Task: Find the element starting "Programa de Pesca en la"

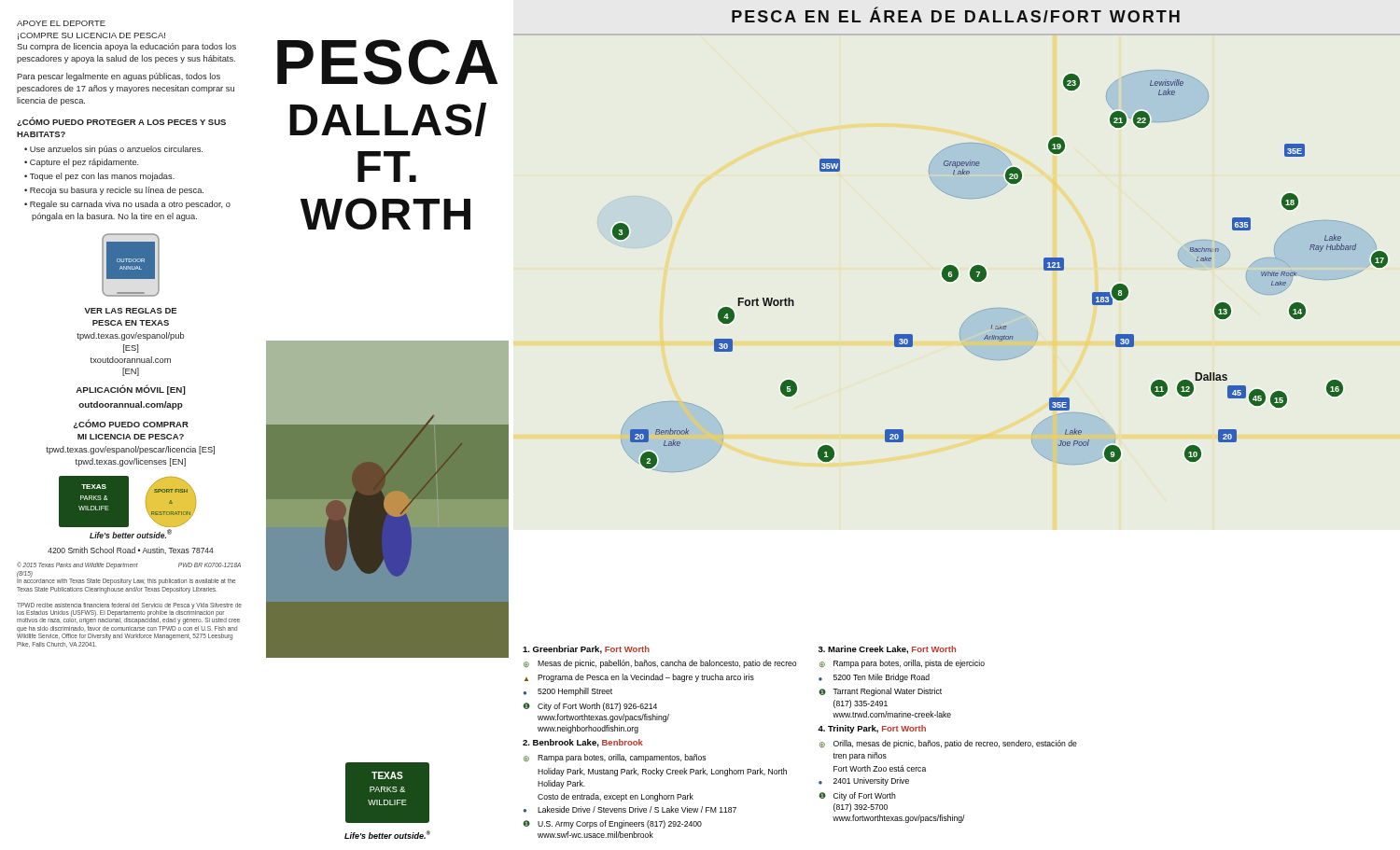Action: point(666,679)
